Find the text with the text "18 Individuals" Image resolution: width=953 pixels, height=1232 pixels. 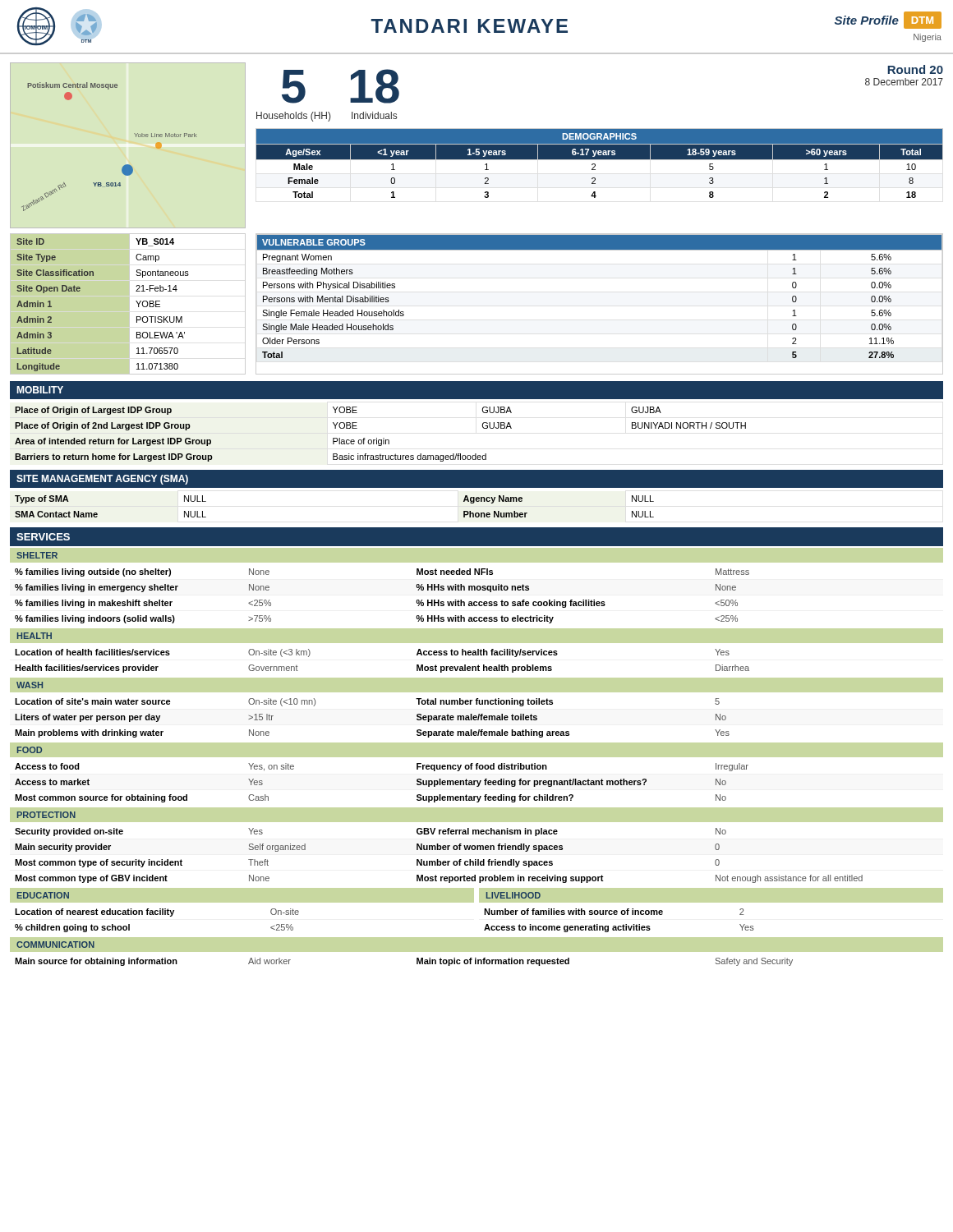point(374,92)
